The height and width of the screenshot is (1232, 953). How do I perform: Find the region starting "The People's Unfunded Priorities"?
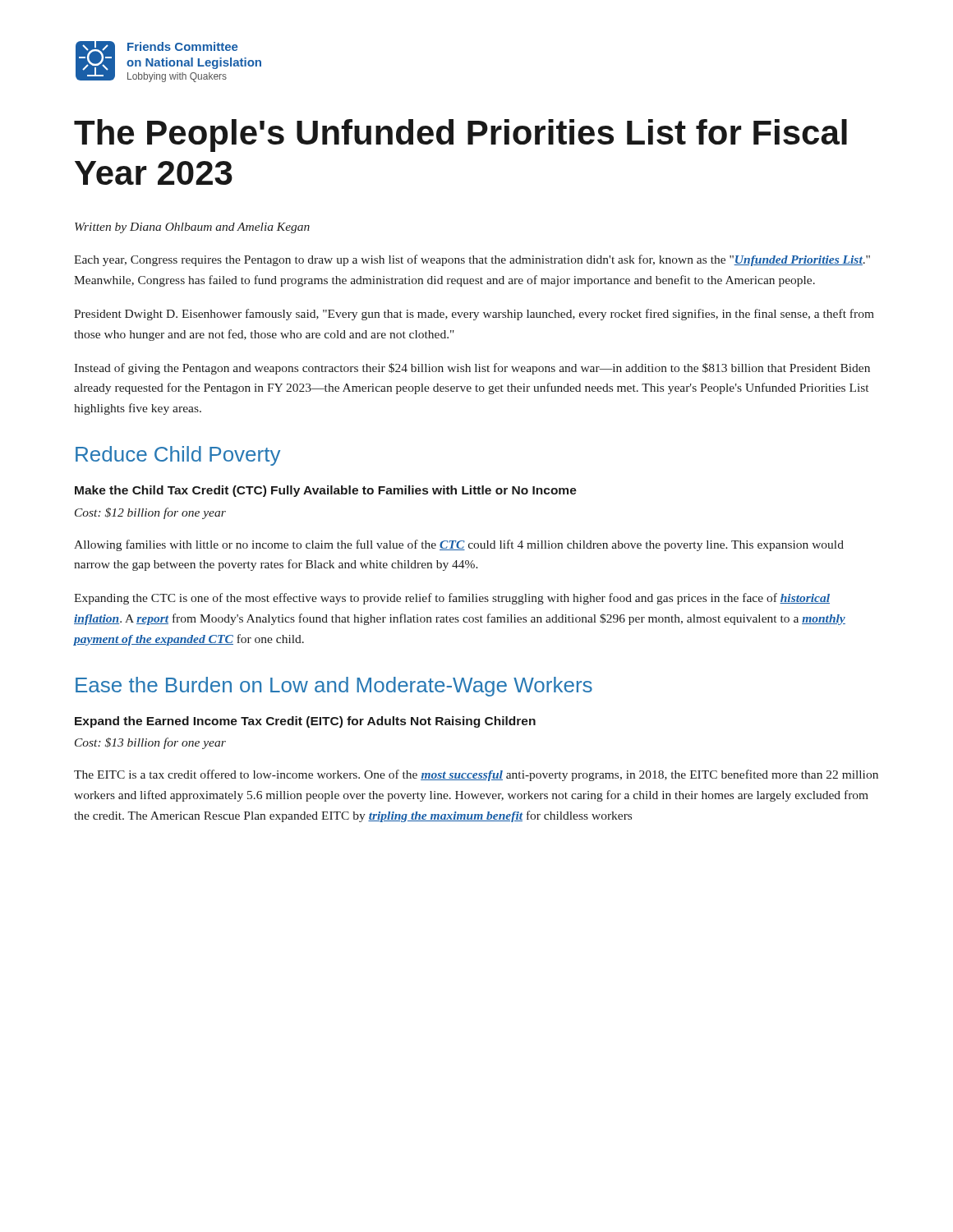pyautogui.click(x=461, y=153)
